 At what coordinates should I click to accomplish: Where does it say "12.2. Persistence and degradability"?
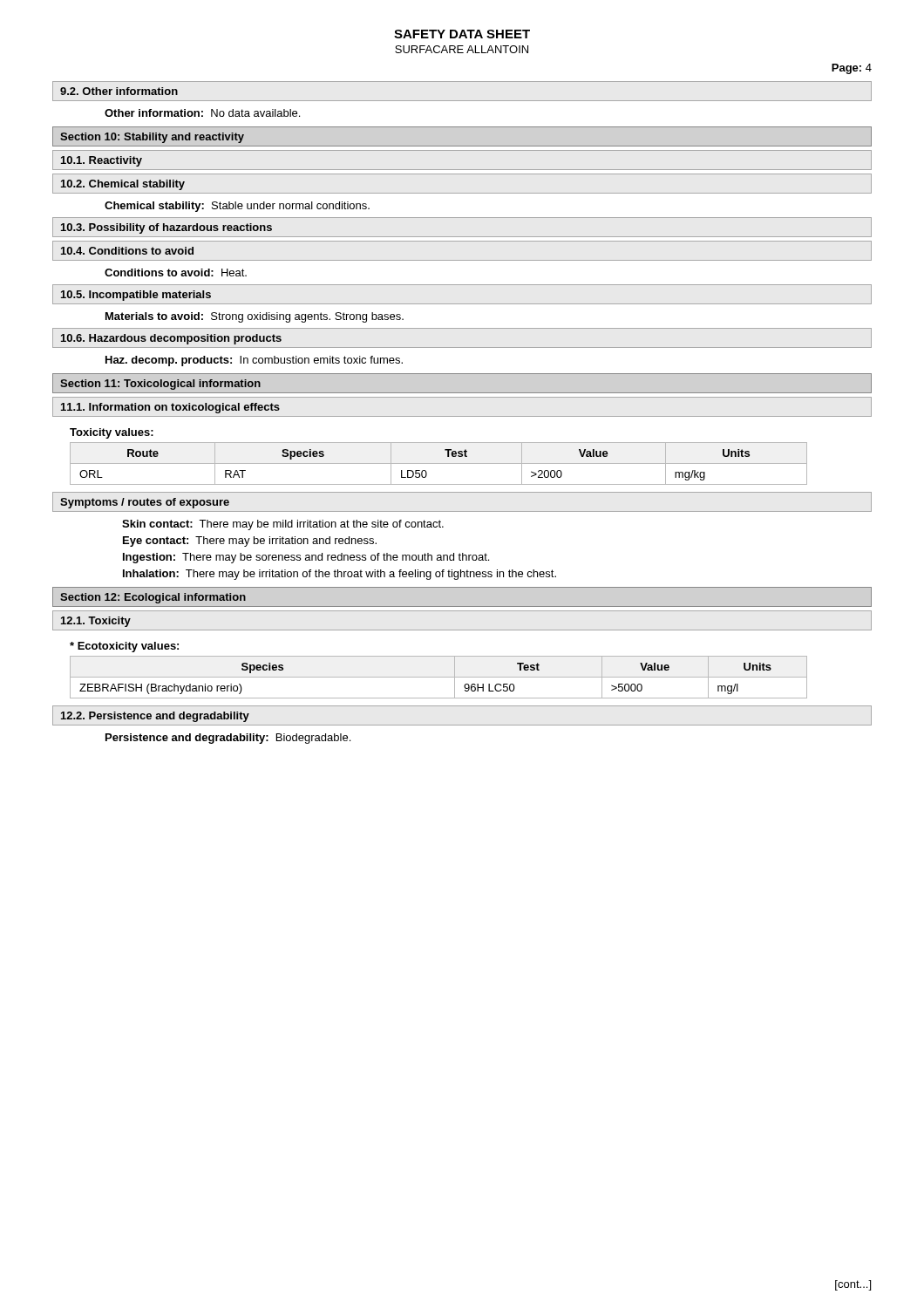[x=155, y=715]
